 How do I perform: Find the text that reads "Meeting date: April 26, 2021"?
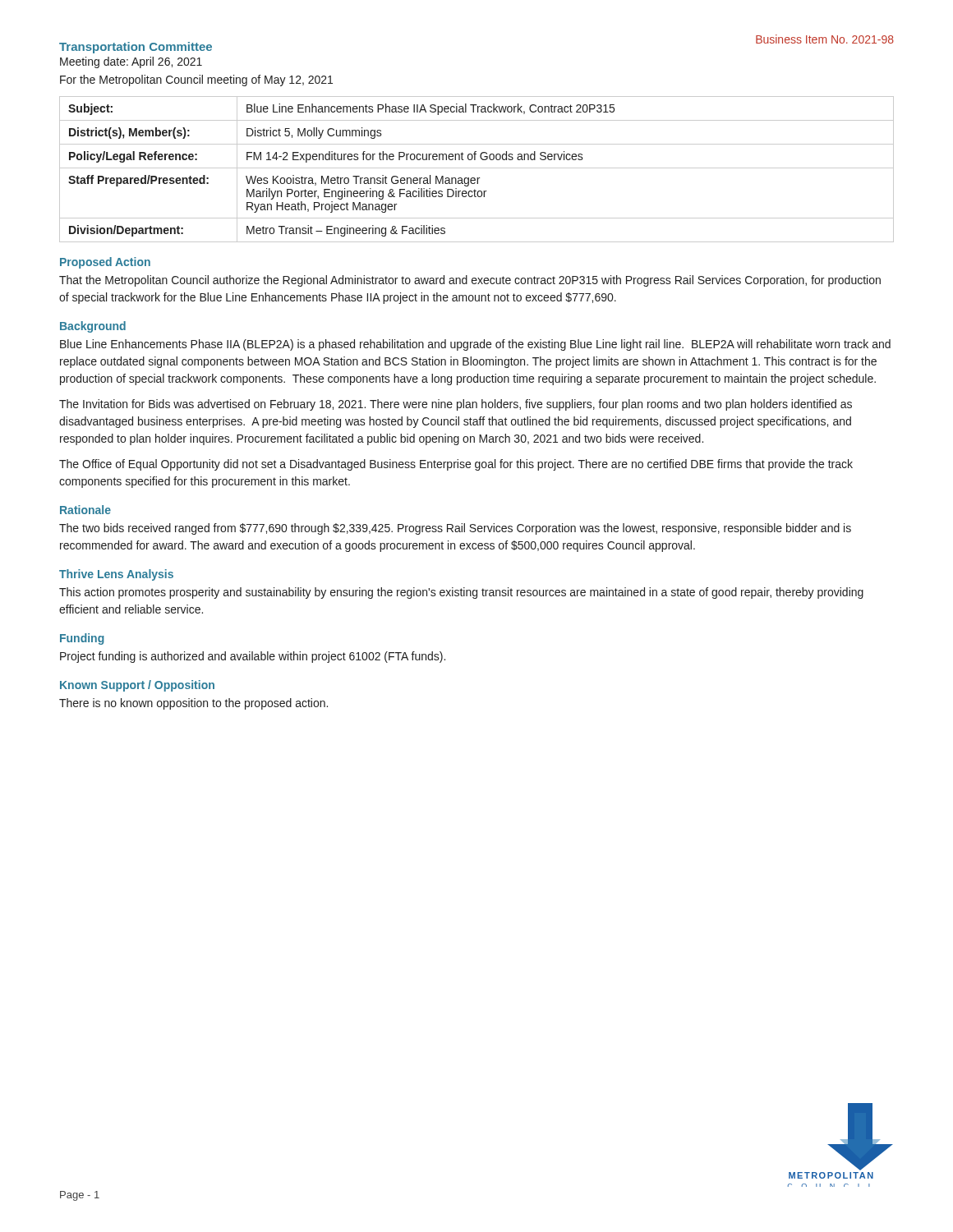pyautogui.click(x=131, y=62)
